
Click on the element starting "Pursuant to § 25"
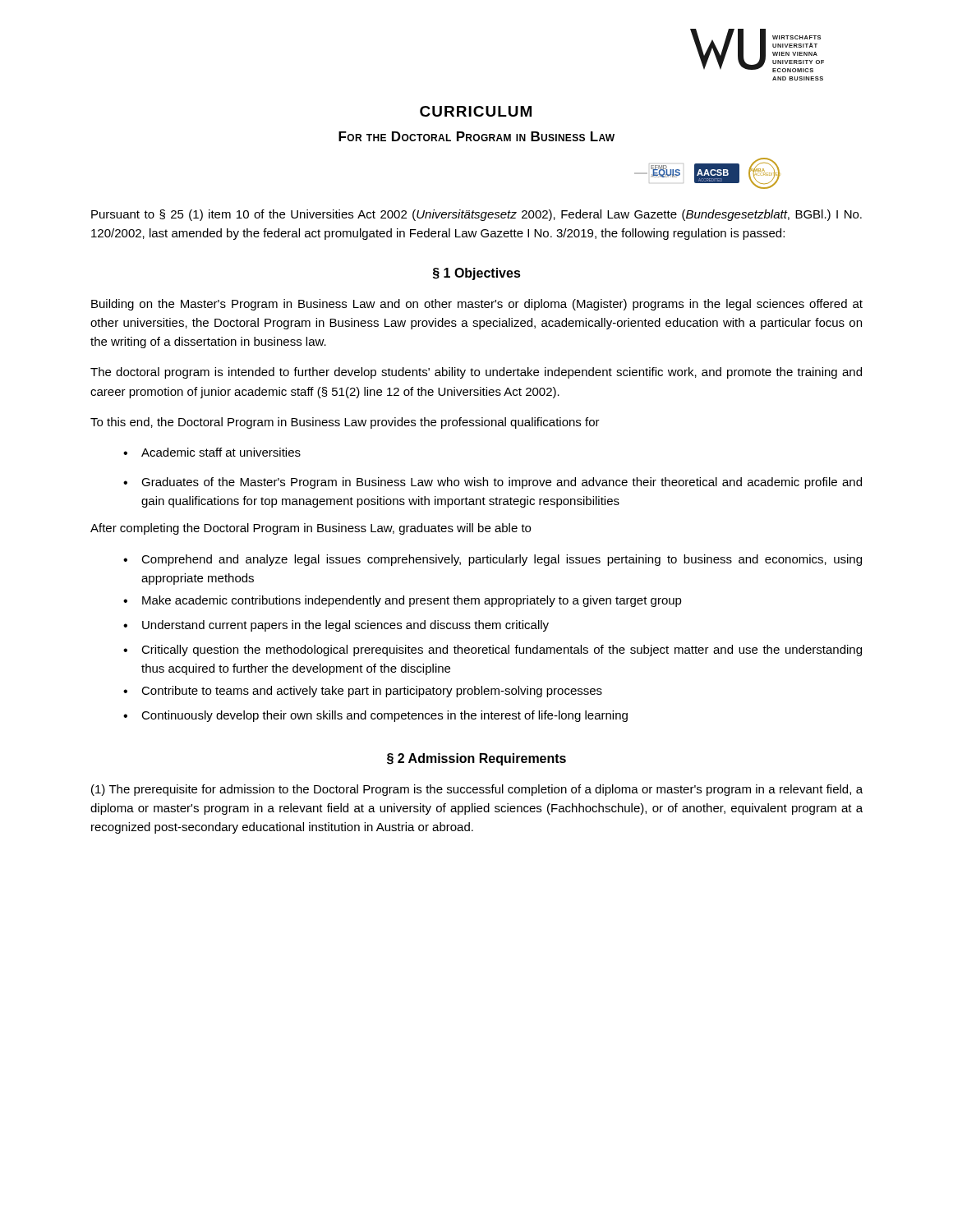(476, 223)
